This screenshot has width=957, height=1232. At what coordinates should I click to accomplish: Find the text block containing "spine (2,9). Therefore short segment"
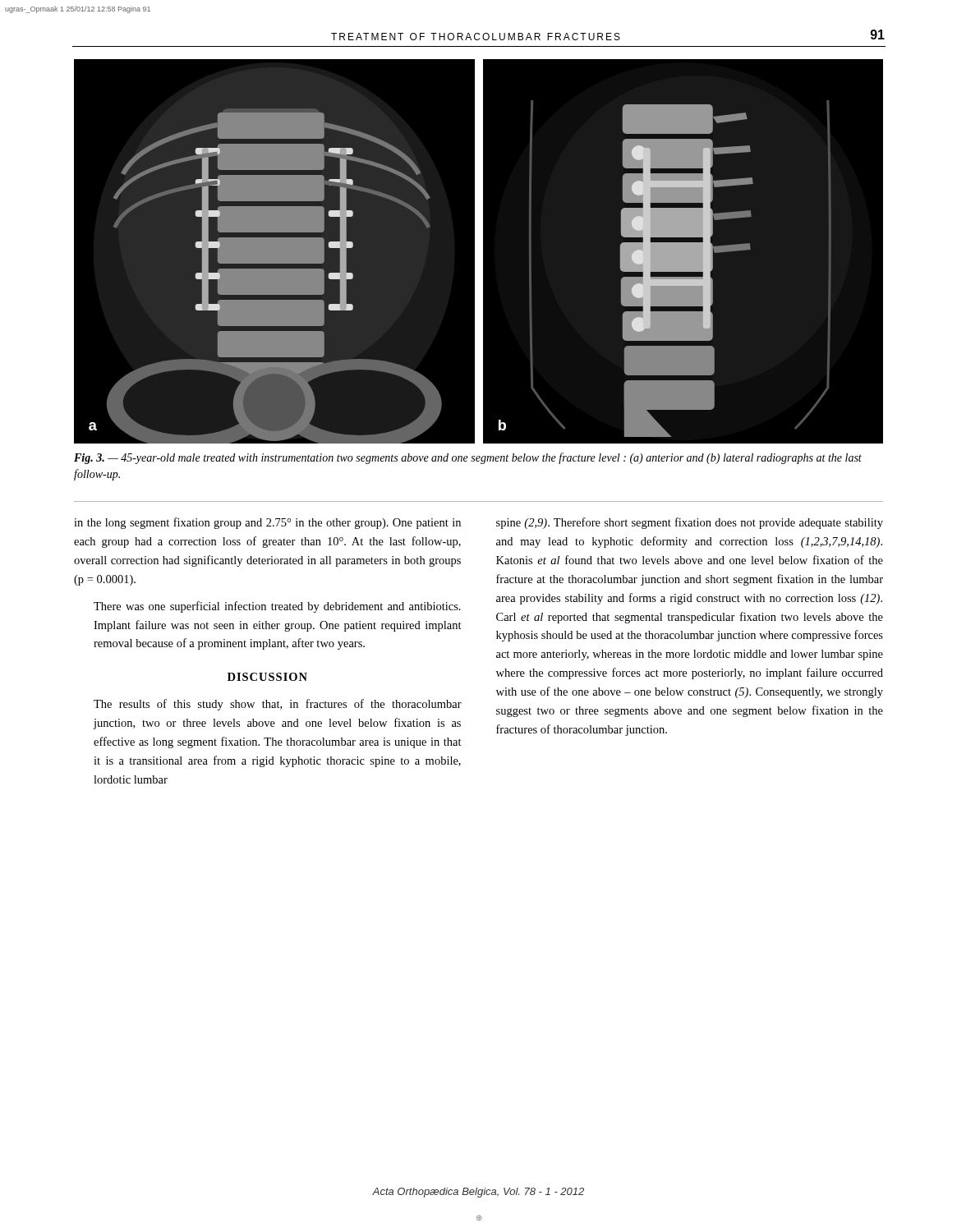pos(689,626)
